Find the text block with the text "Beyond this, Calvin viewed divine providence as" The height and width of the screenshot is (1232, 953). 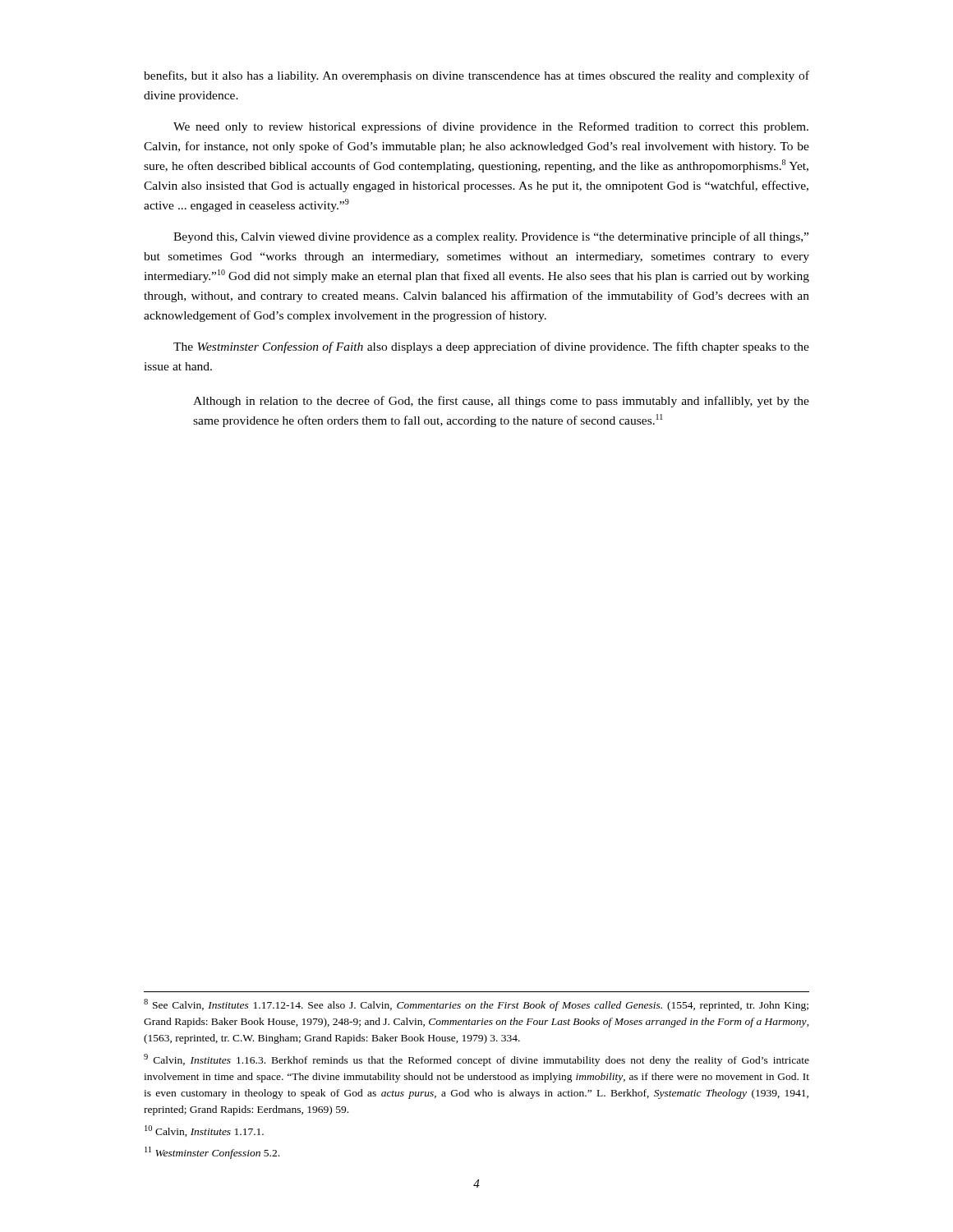tap(476, 276)
